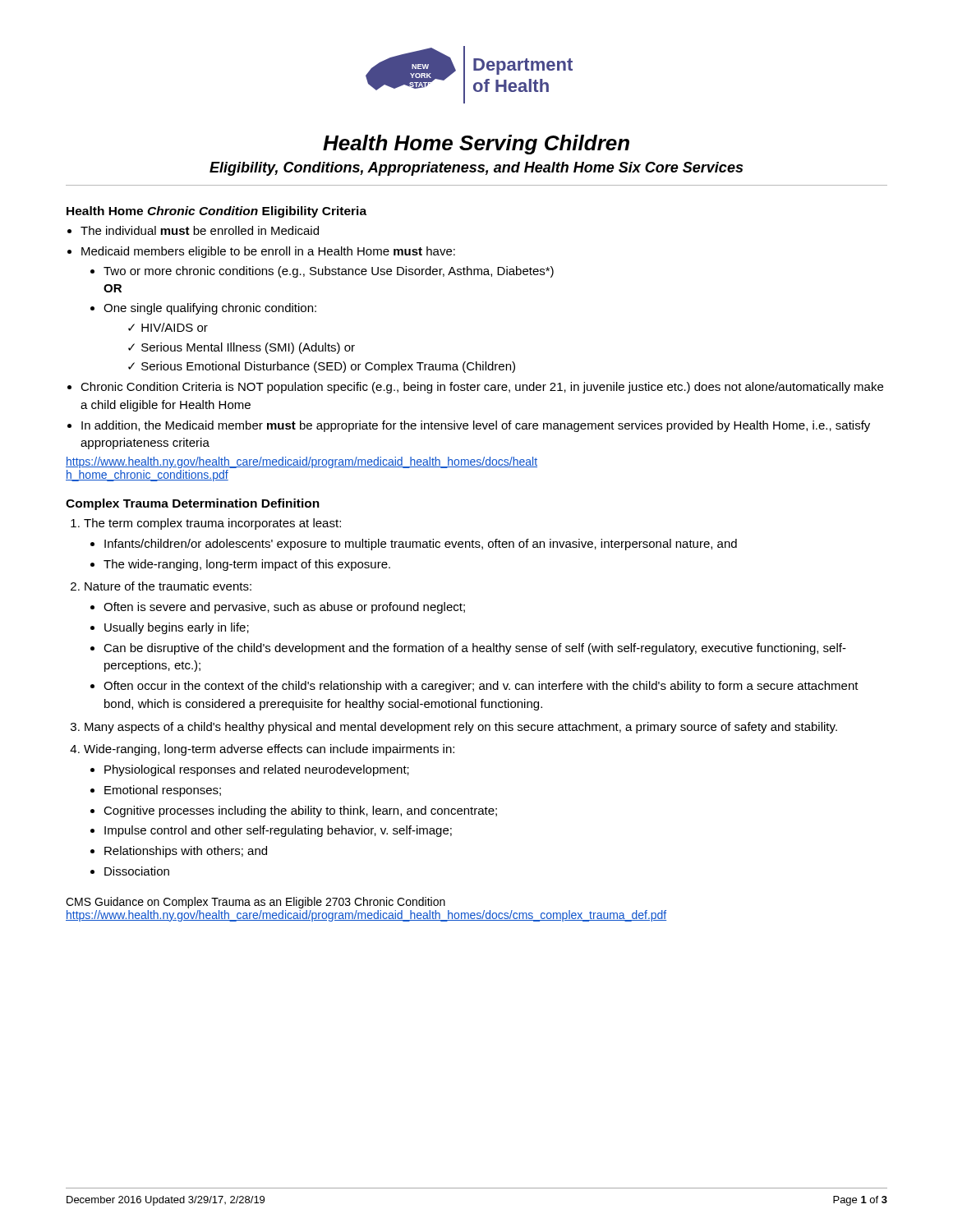Click on the list item that reads "Relationships with others; and"
953x1232 pixels.
(x=186, y=851)
